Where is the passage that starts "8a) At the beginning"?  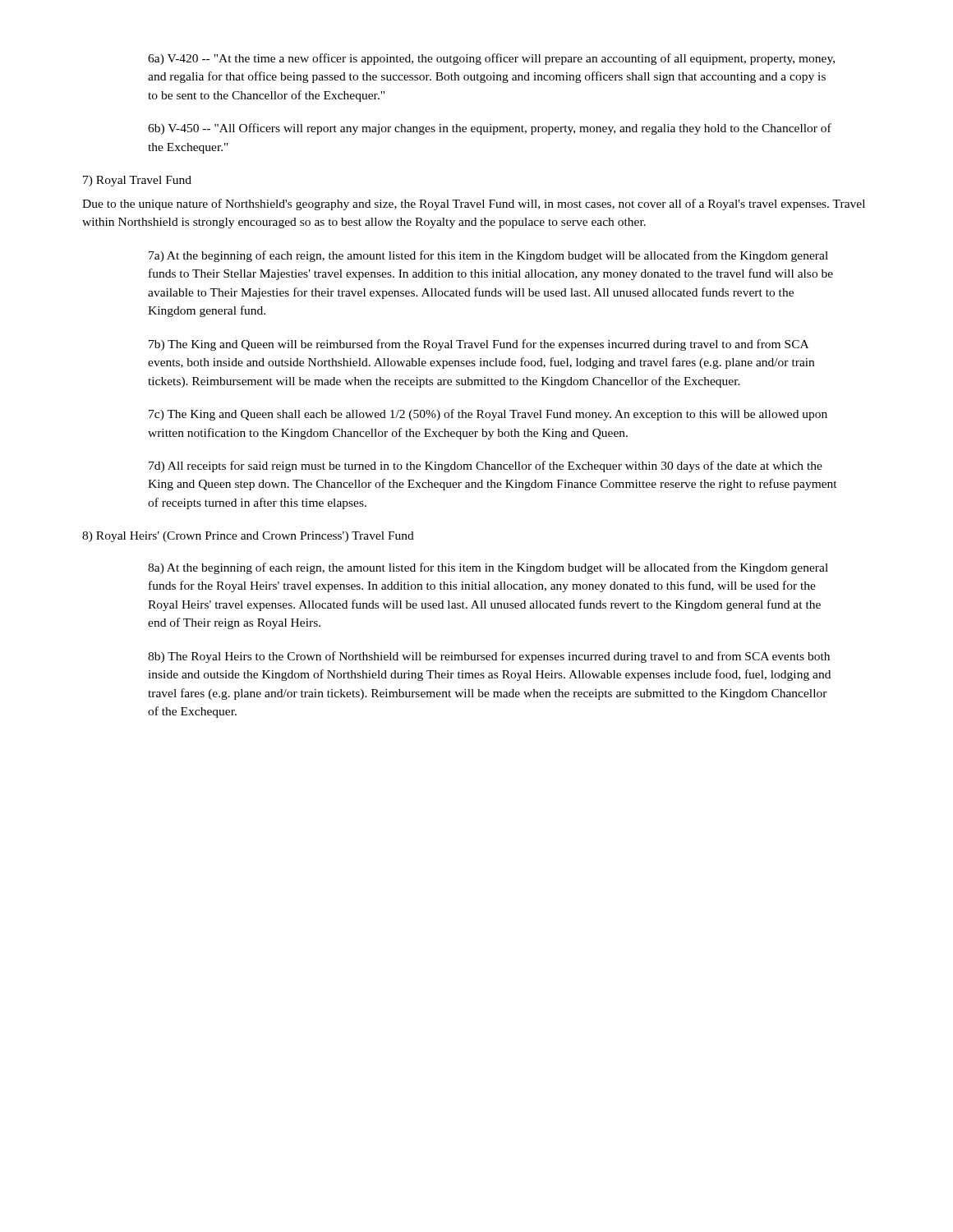[488, 595]
